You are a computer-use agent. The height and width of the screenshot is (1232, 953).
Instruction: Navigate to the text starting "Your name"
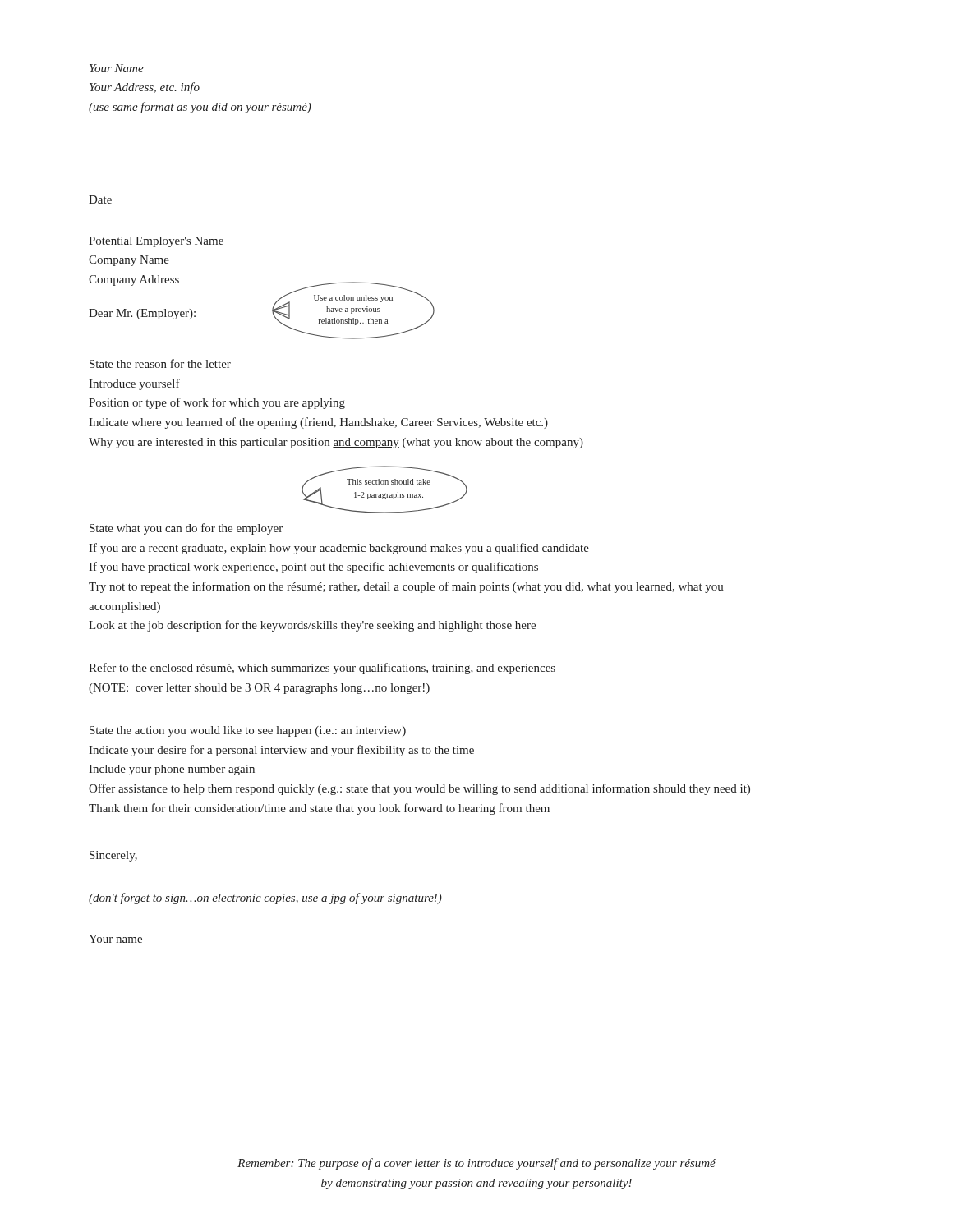pos(116,939)
